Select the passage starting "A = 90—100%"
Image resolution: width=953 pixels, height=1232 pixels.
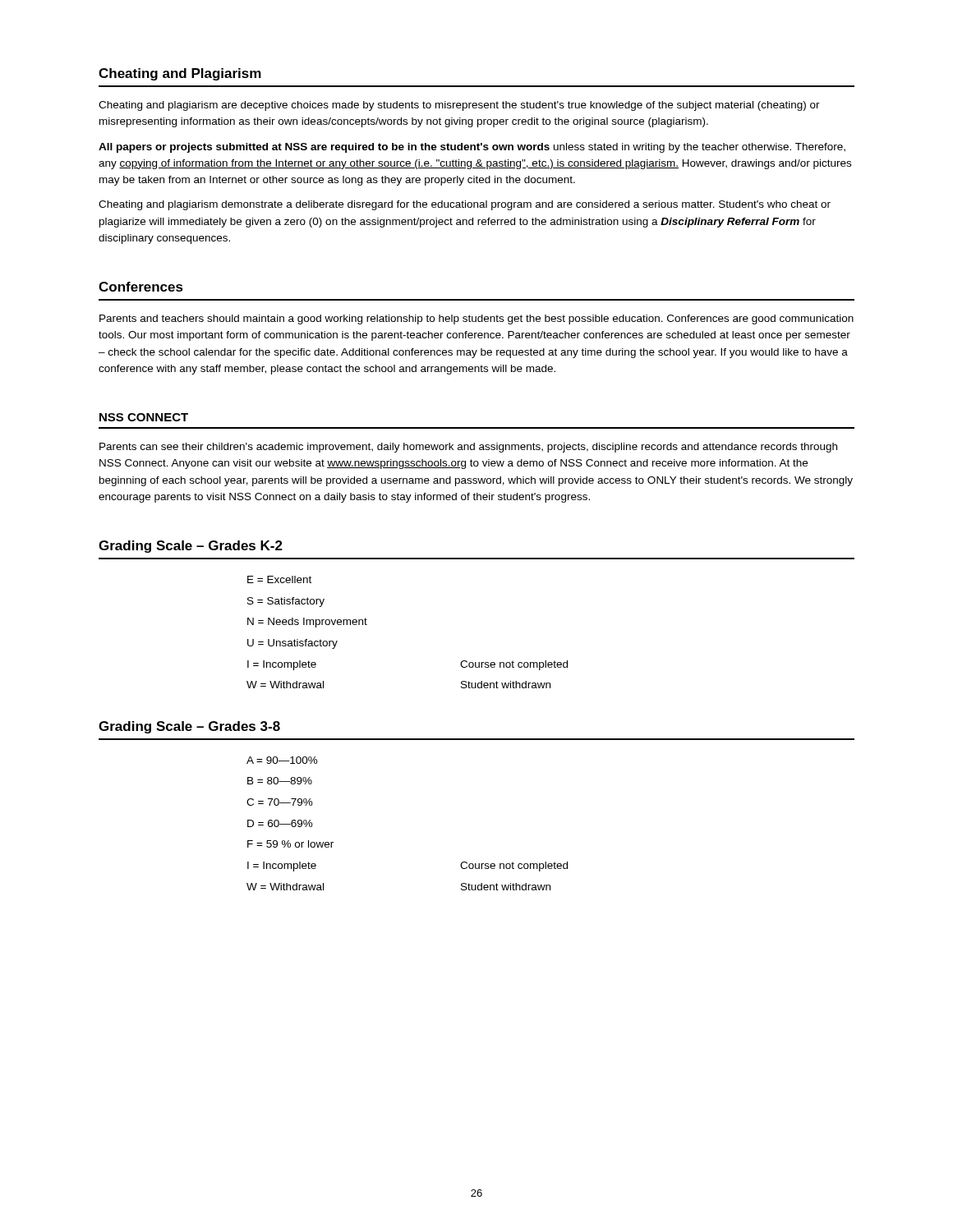click(282, 760)
